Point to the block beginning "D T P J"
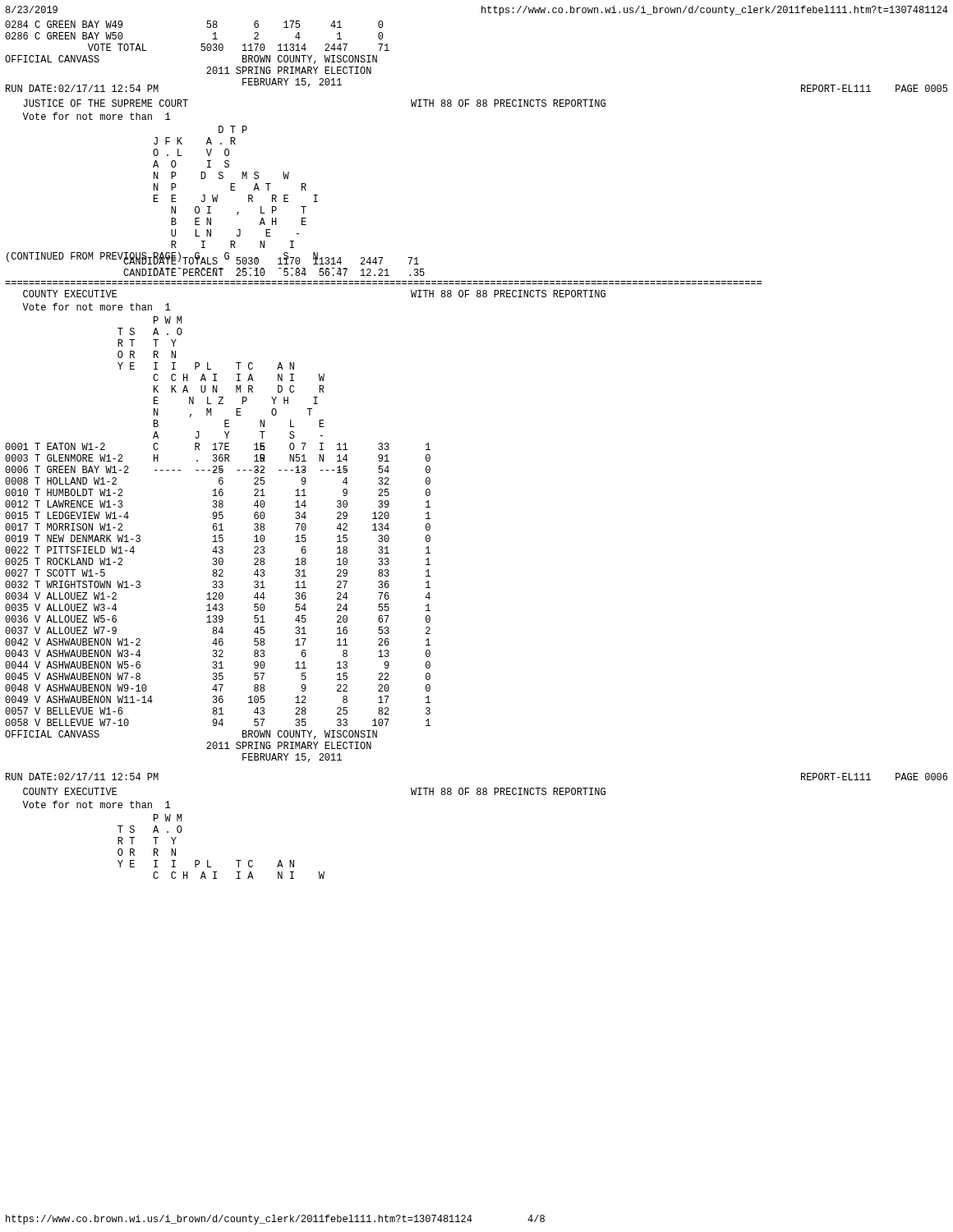Screen dimensions: 1232x953 click(x=176, y=200)
